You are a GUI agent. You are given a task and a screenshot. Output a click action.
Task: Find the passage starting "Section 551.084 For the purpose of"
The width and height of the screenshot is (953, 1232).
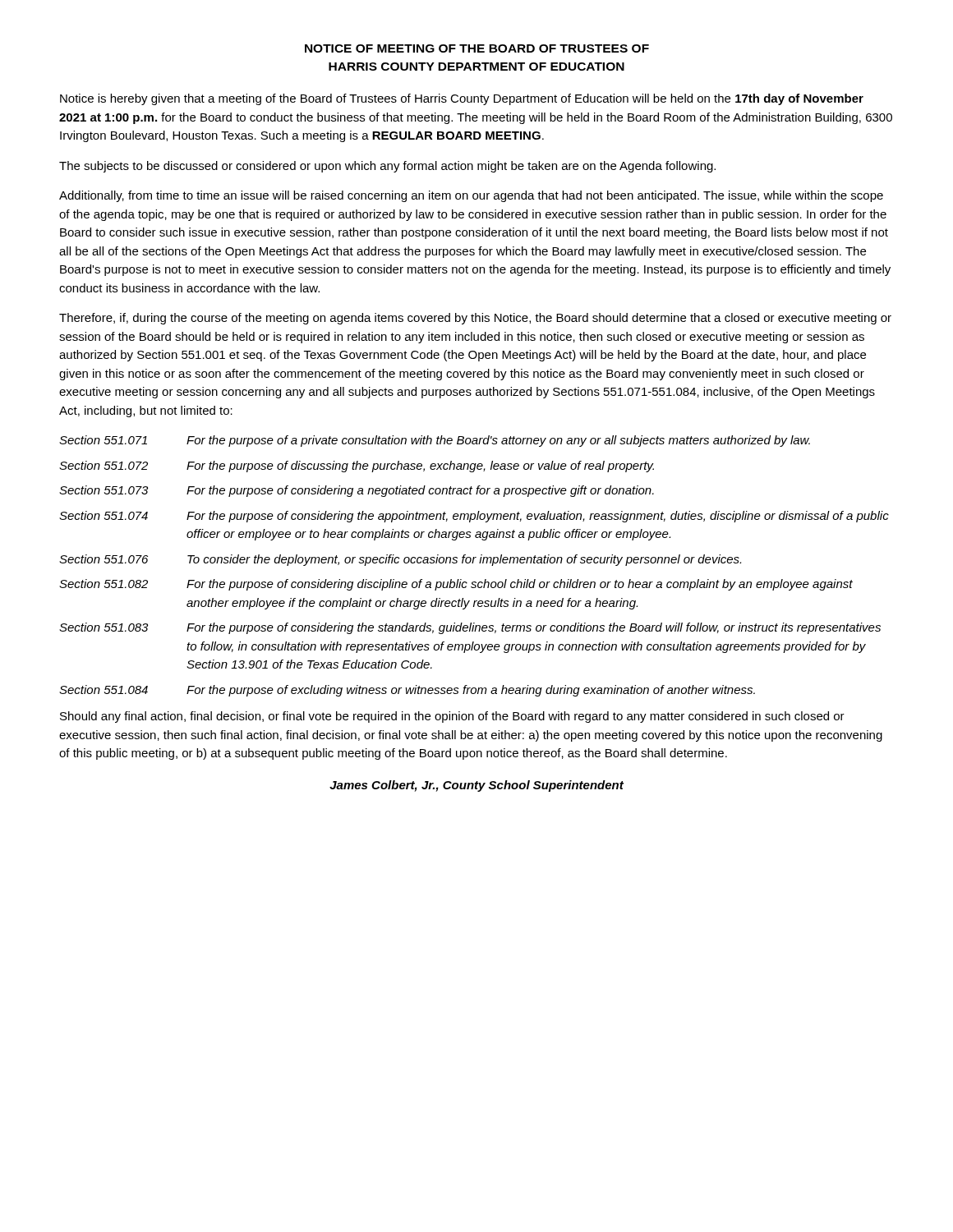click(476, 690)
